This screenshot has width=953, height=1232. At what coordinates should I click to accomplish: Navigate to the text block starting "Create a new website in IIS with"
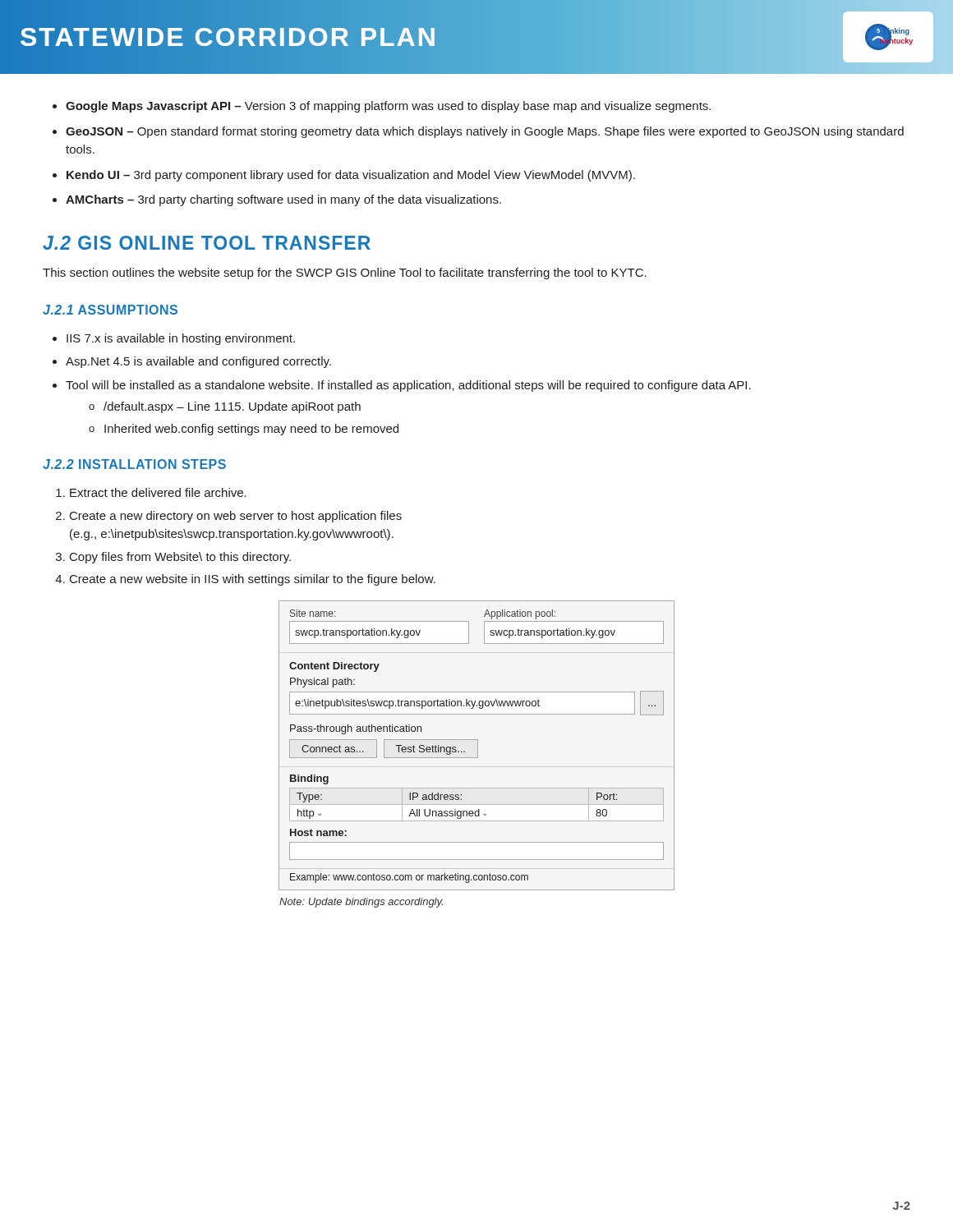253,579
